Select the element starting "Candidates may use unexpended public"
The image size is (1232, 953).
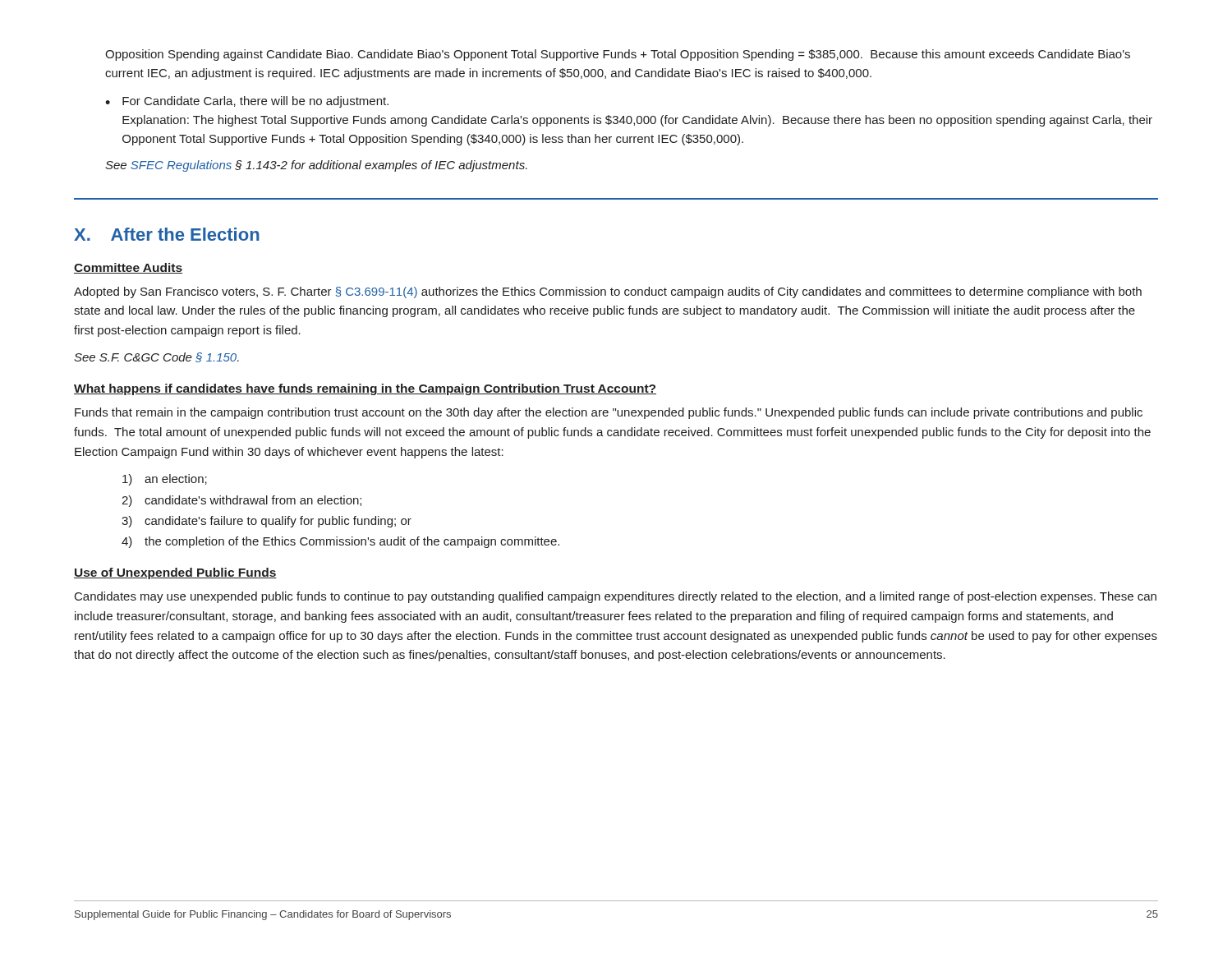point(616,626)
